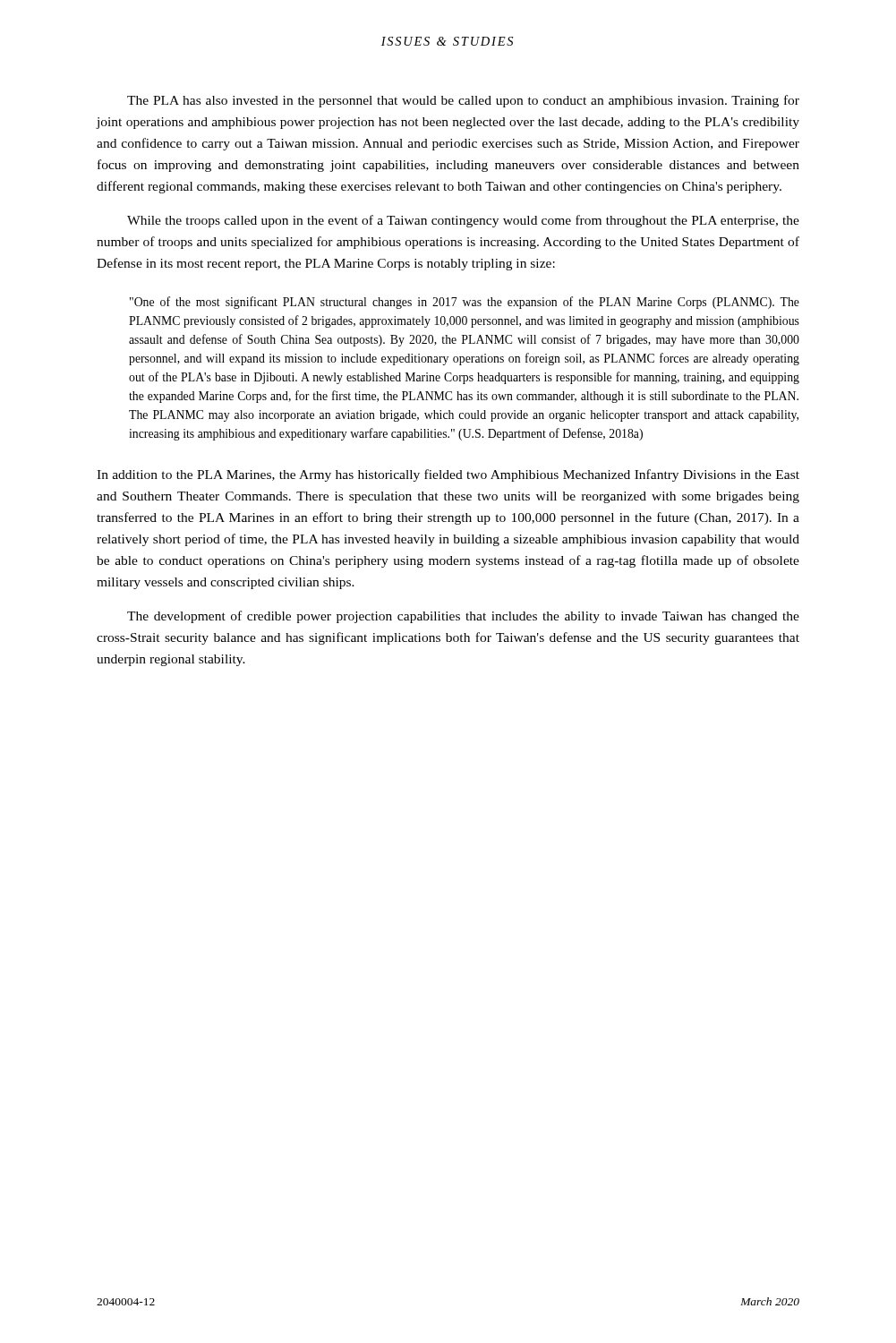
Task: Locate the passage starting "In addition to the"
Action: (x=448, y=528)
